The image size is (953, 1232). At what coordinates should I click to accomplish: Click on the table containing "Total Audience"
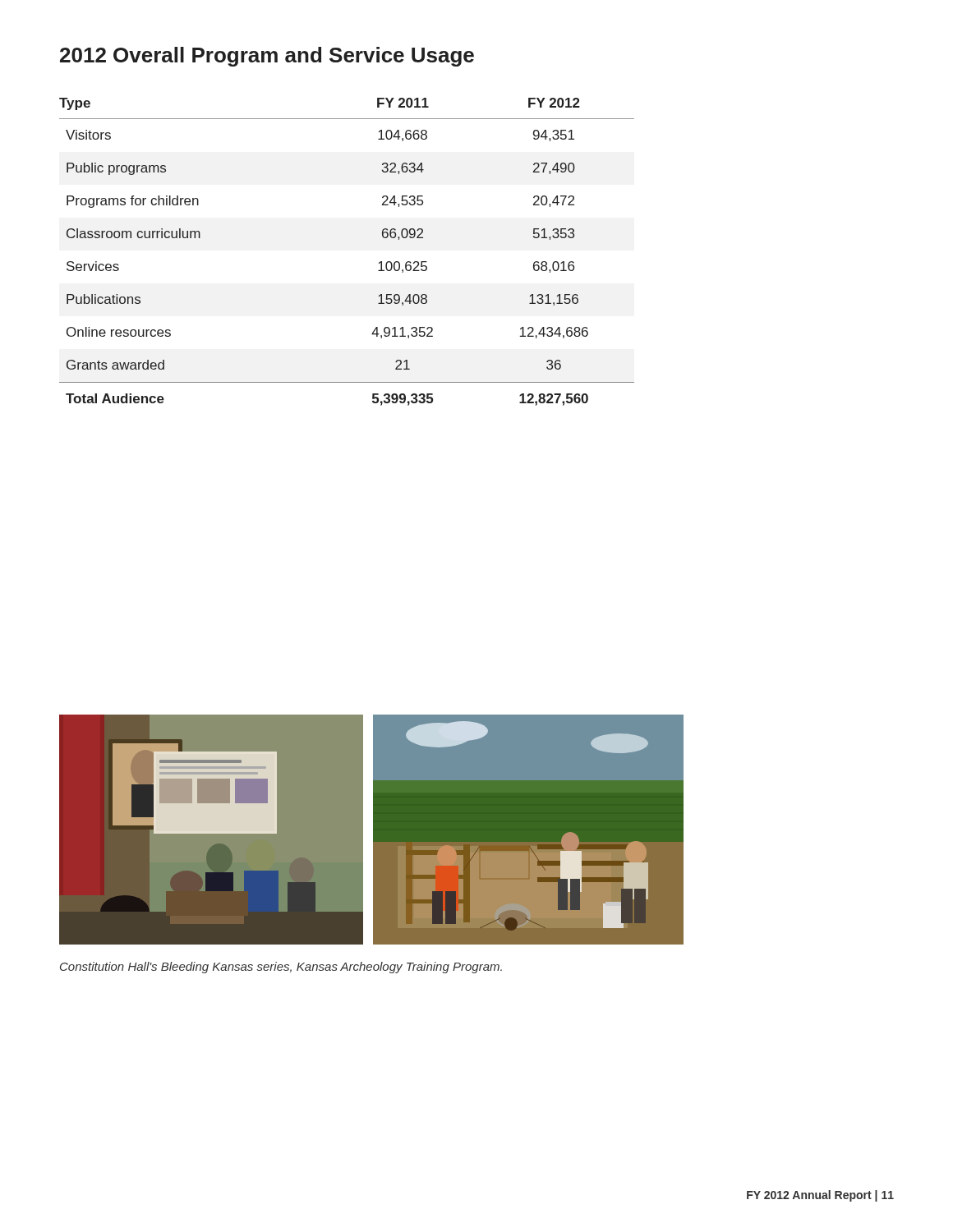[x=347, y=252]
